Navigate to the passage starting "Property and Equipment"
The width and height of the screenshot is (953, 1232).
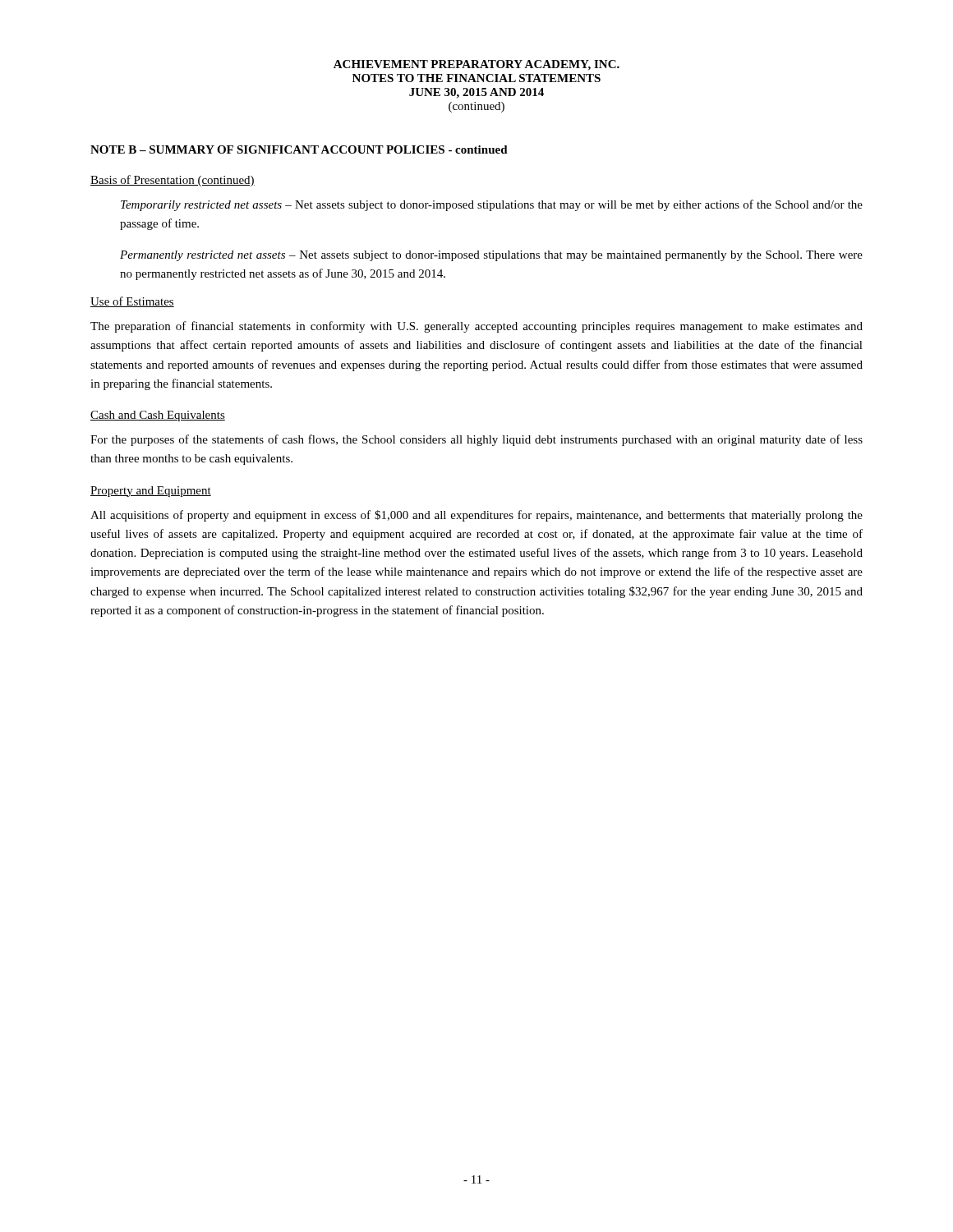click(x=151, y=490)
